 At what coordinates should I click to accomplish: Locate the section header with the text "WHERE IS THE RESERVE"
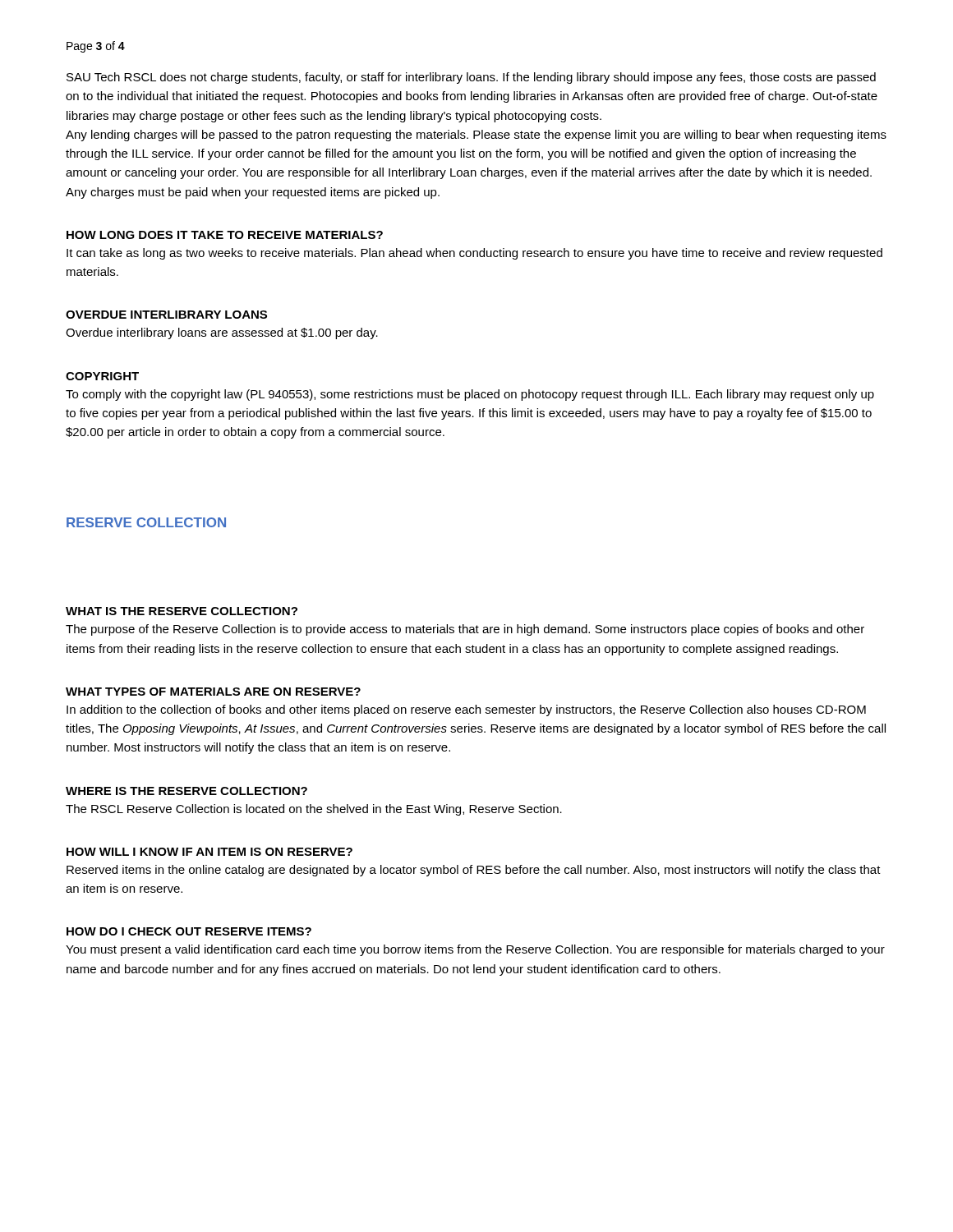click(x=187, y=790)
